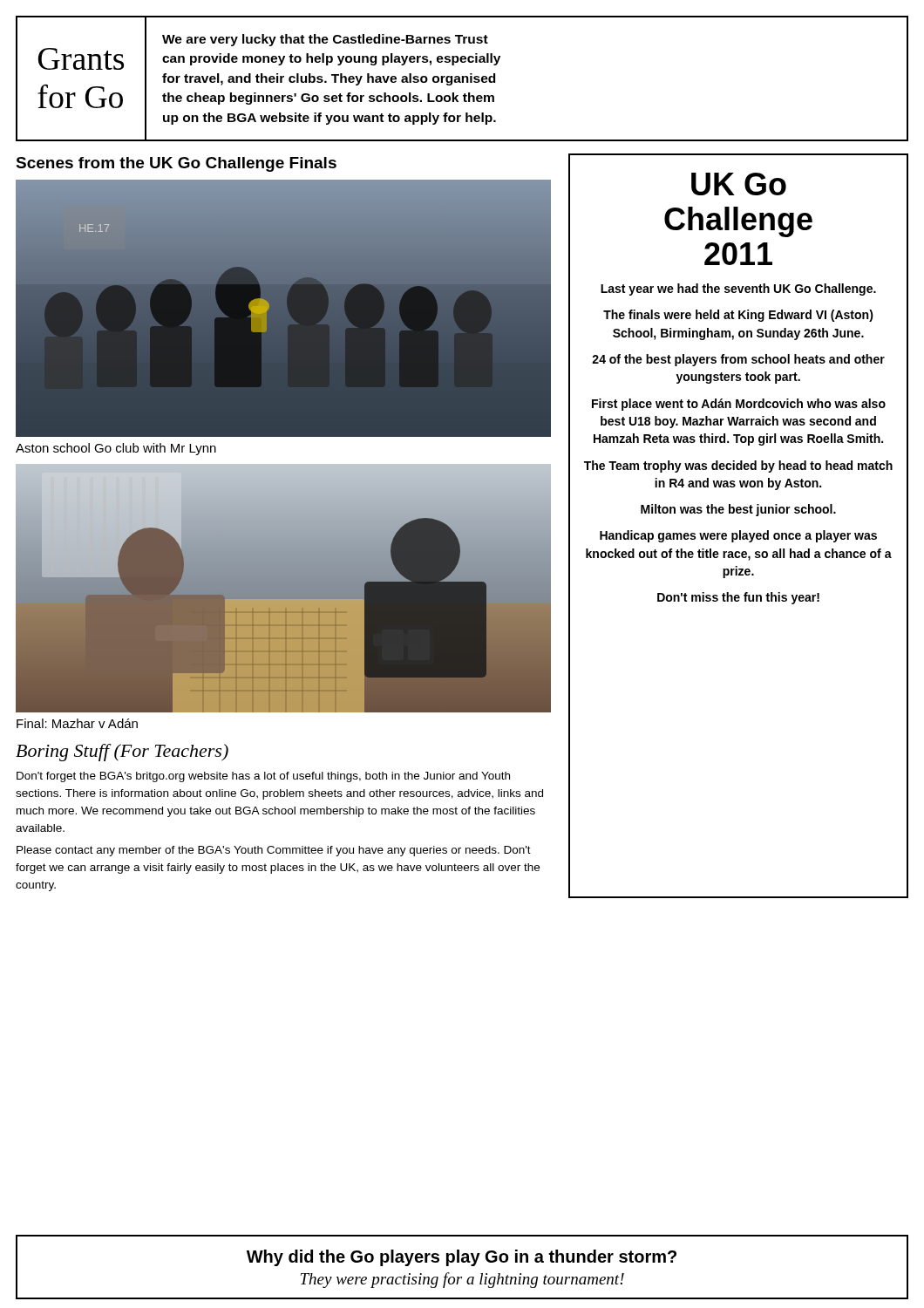Viewport: 924px width, 1308px height.
Task: Navigate to the region starting "Why did the Go players"
Action: coord(462,1268)
